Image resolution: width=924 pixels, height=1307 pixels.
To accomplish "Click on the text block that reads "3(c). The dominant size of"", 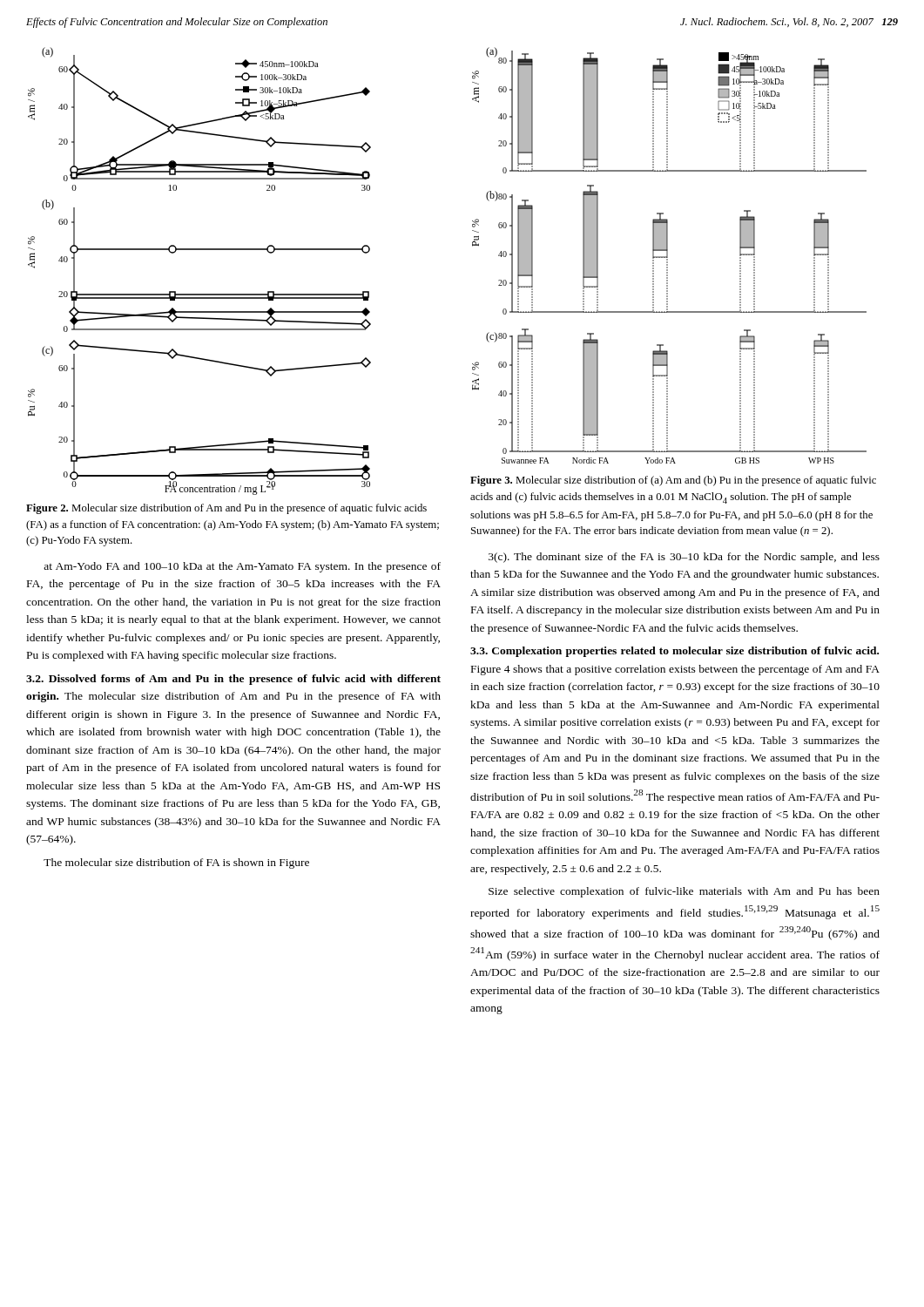I will [675, 783].
